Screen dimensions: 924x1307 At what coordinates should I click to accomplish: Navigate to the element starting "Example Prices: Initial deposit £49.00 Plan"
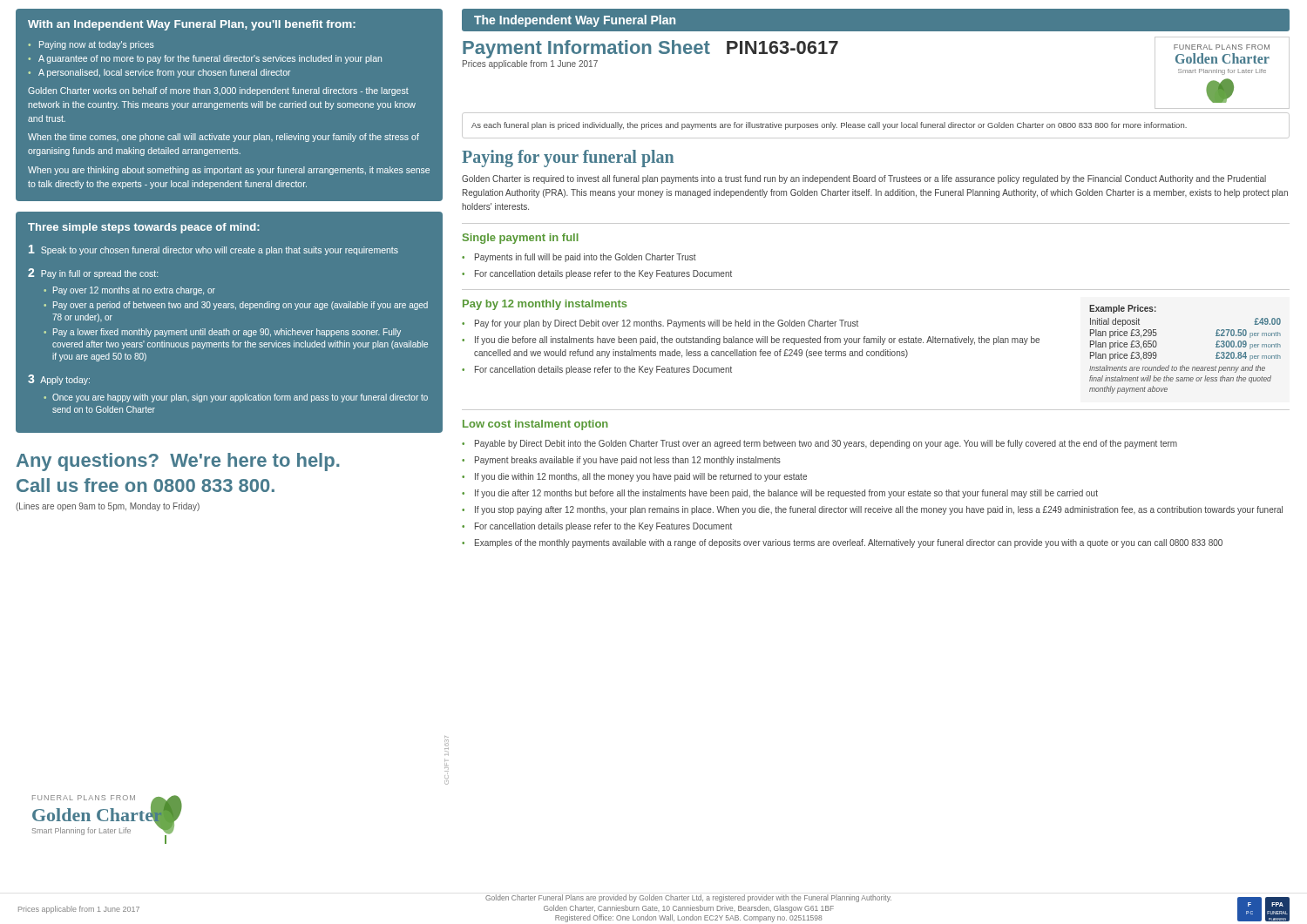tap(1123, 309)
